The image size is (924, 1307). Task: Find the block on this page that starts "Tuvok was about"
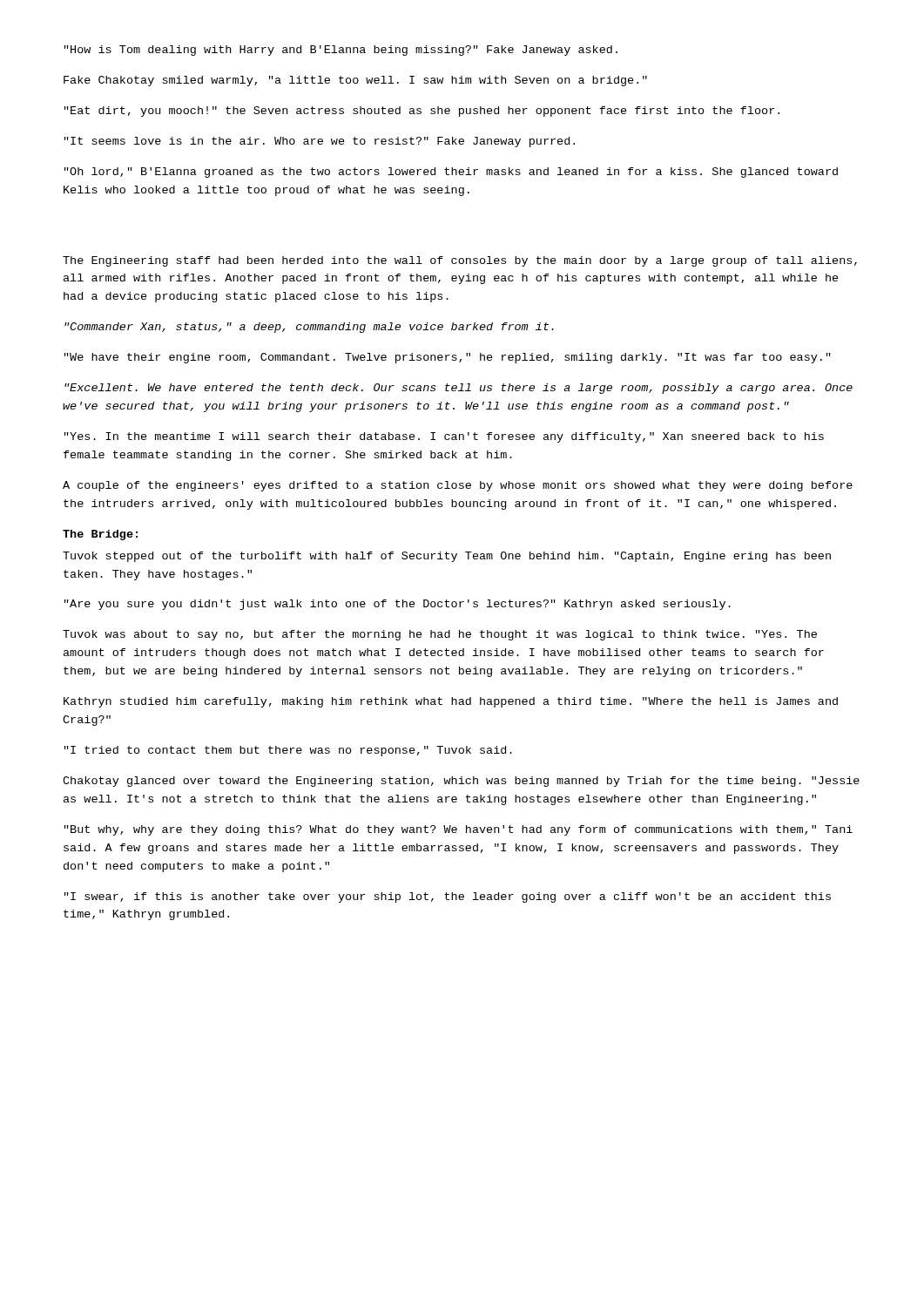tap(444, 653)
